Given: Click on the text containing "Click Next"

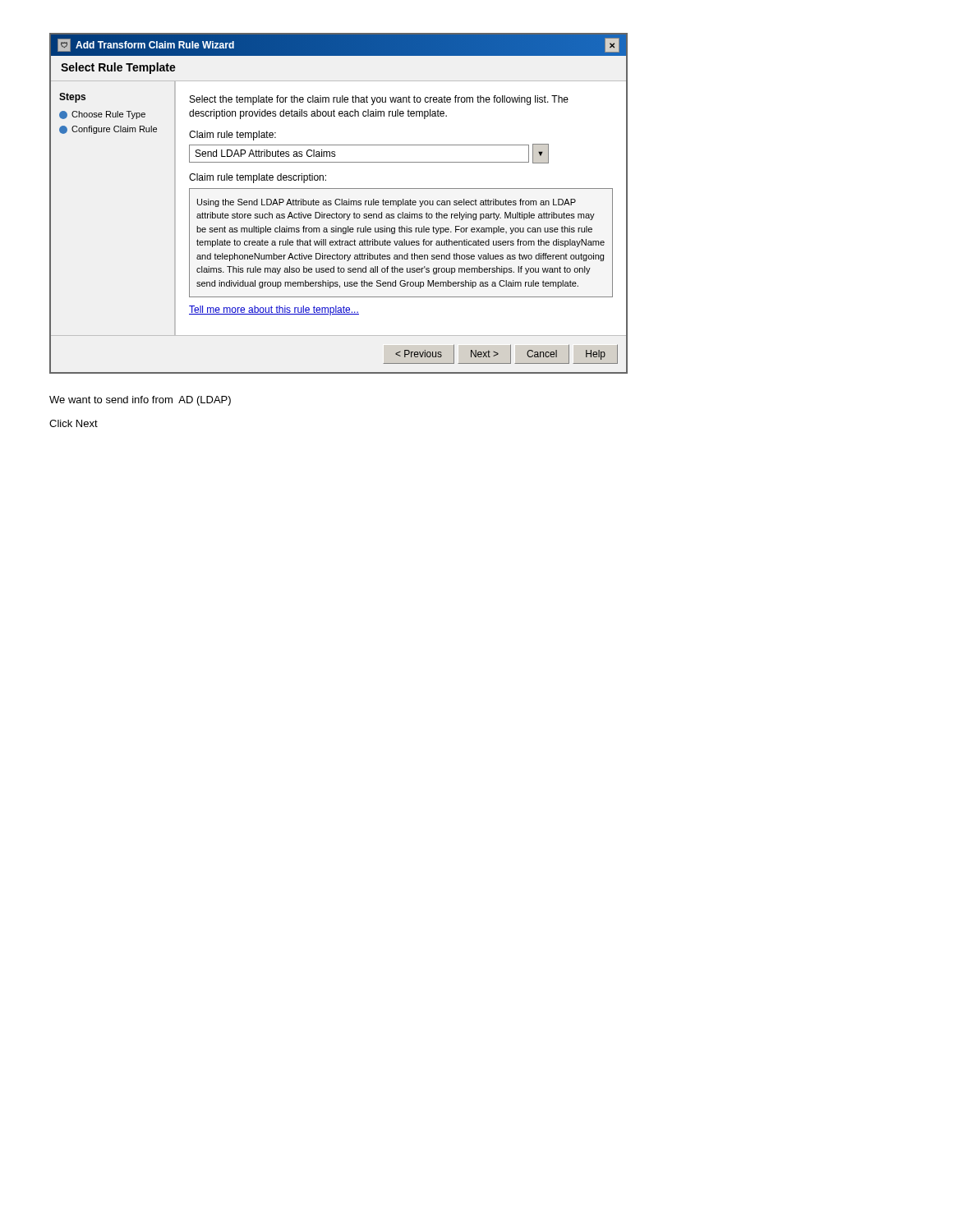Looking at the screenshot, I should (73, 423).
